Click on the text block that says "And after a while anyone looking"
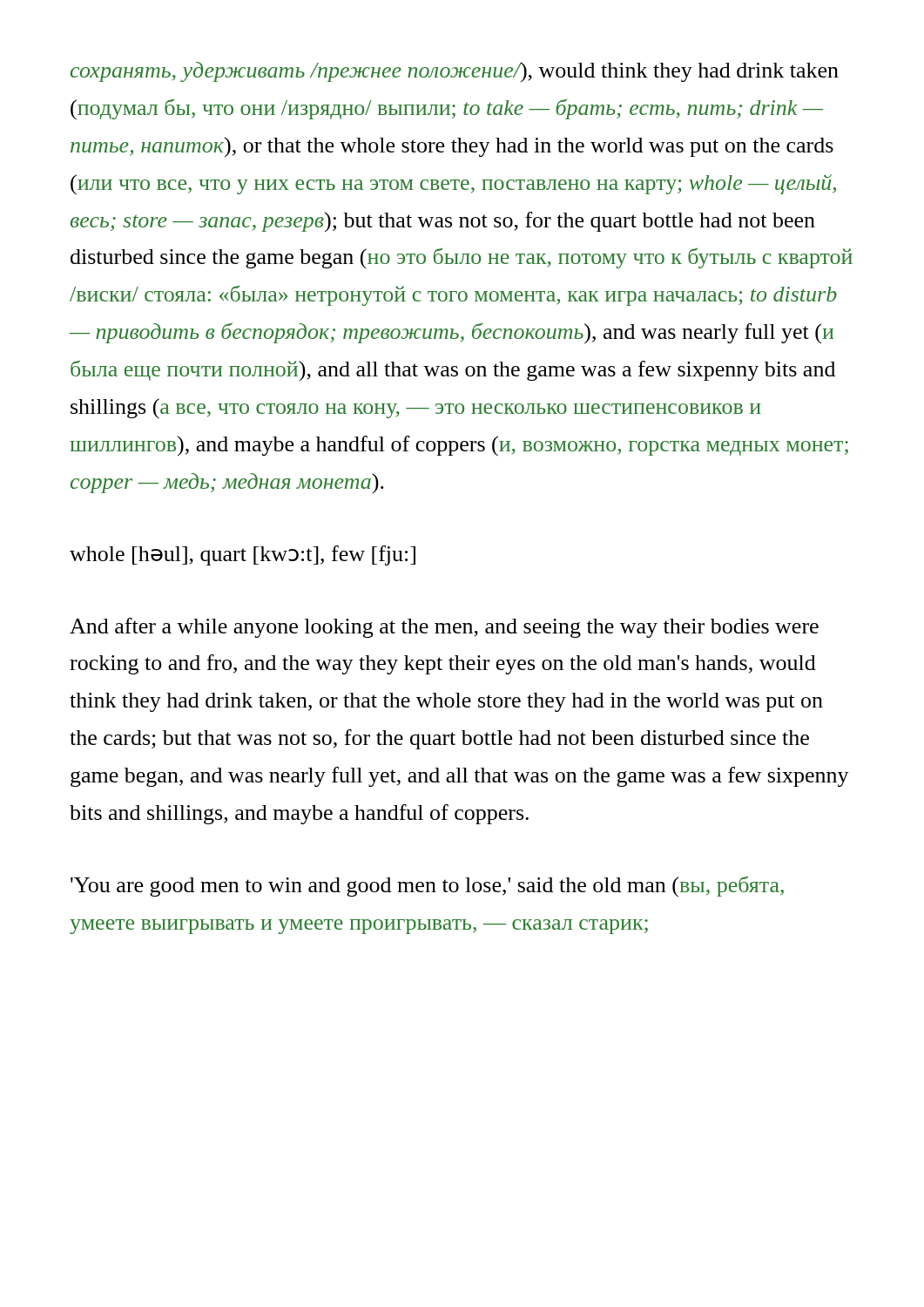Screen dimensions: 1307x924 459,719
